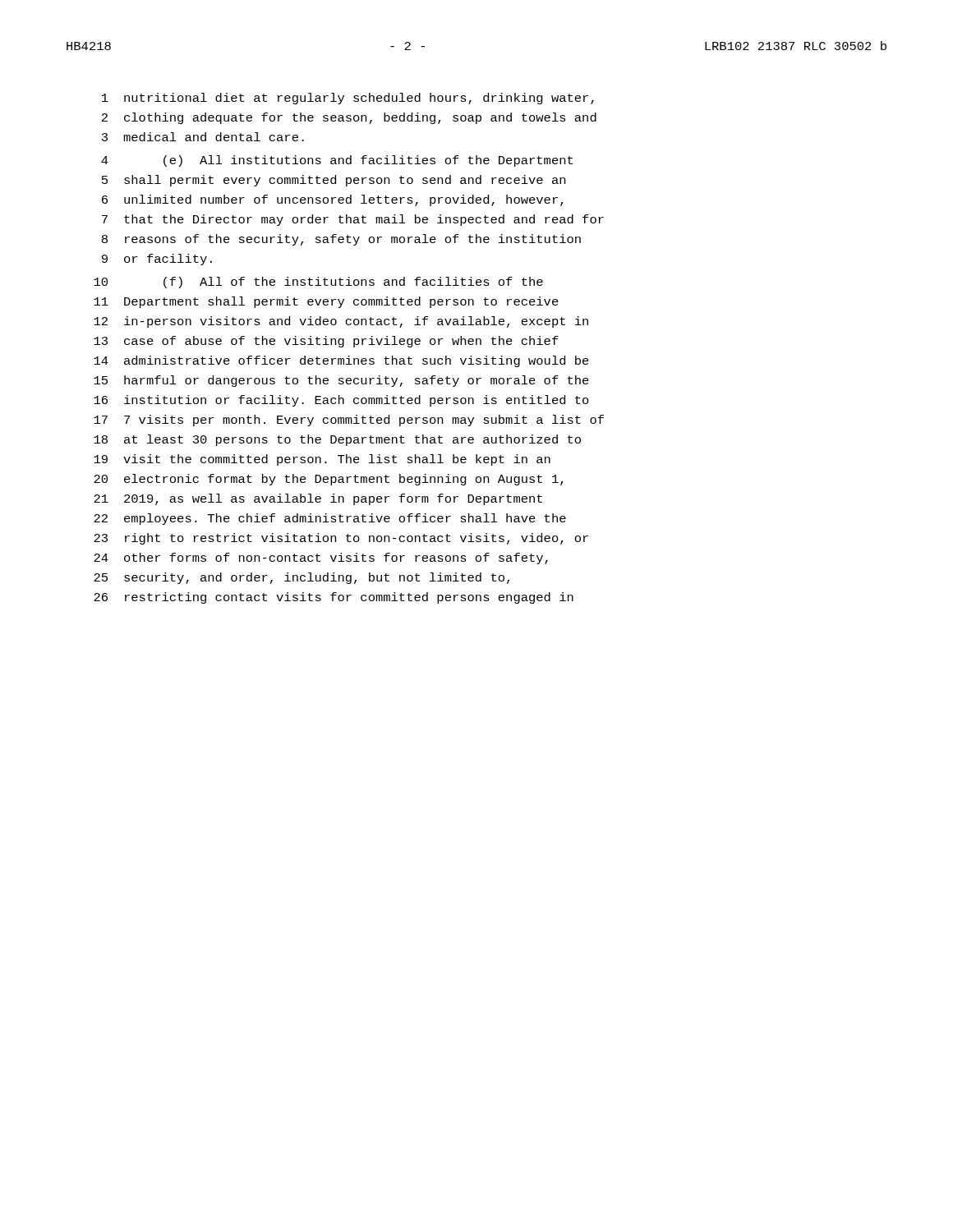Click the passage that begins "1 nutritional diet"

(x=476, y=118)
